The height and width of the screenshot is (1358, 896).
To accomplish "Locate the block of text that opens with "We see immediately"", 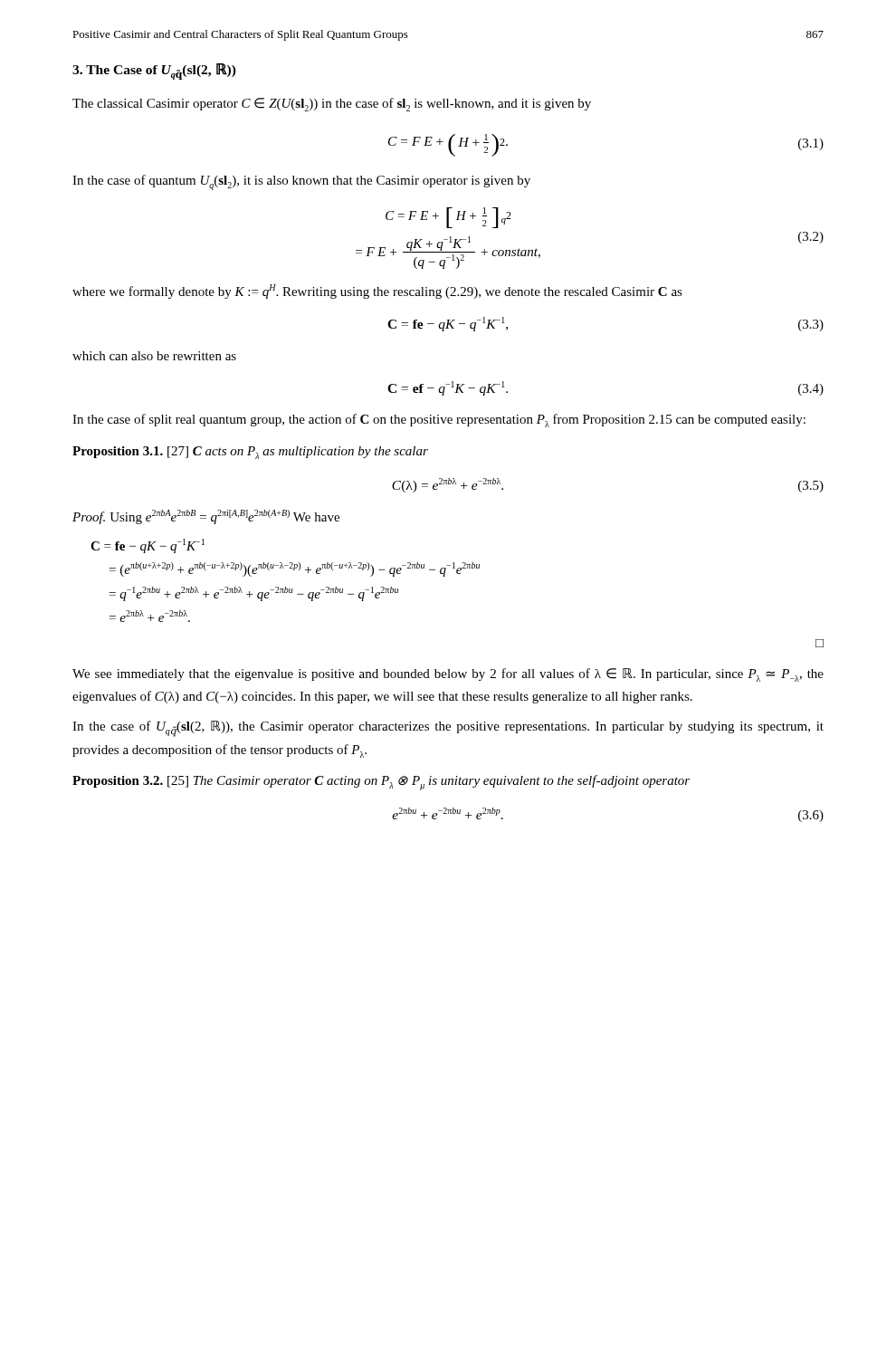I will click(448, 685).
